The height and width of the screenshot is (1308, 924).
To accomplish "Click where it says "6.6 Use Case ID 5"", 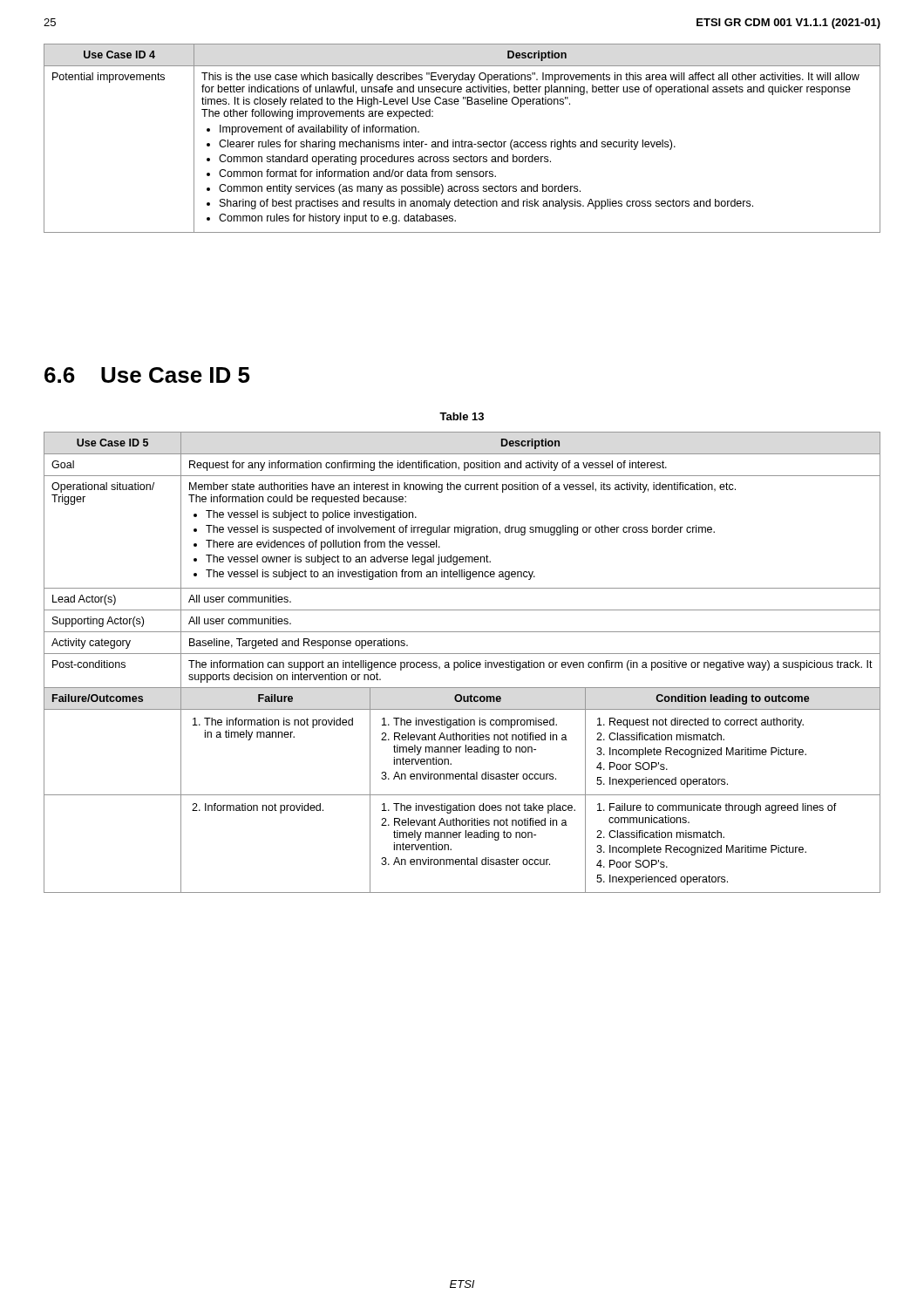I will point(147,375).
